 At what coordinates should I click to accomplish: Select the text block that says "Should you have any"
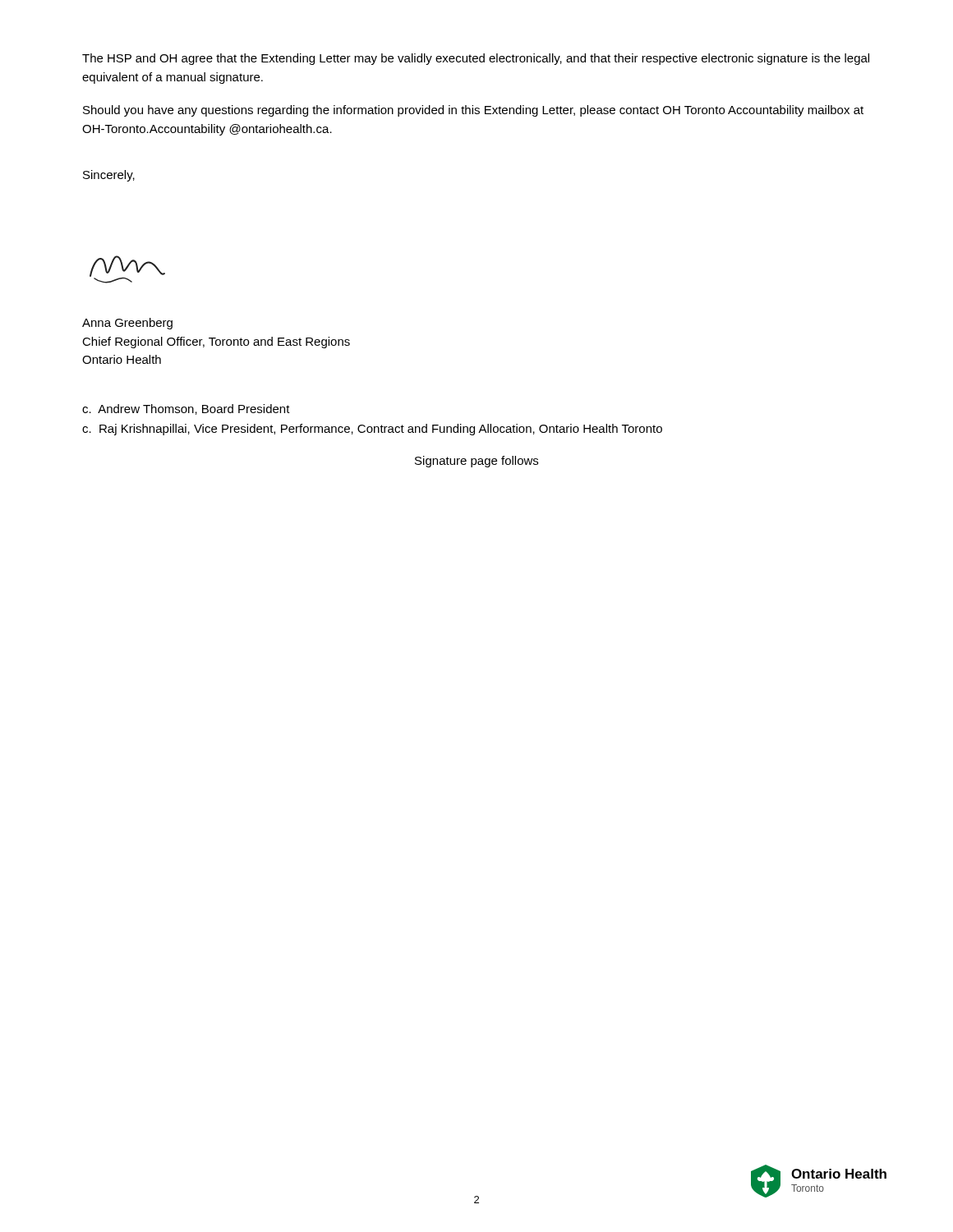(x=473, y=119)
